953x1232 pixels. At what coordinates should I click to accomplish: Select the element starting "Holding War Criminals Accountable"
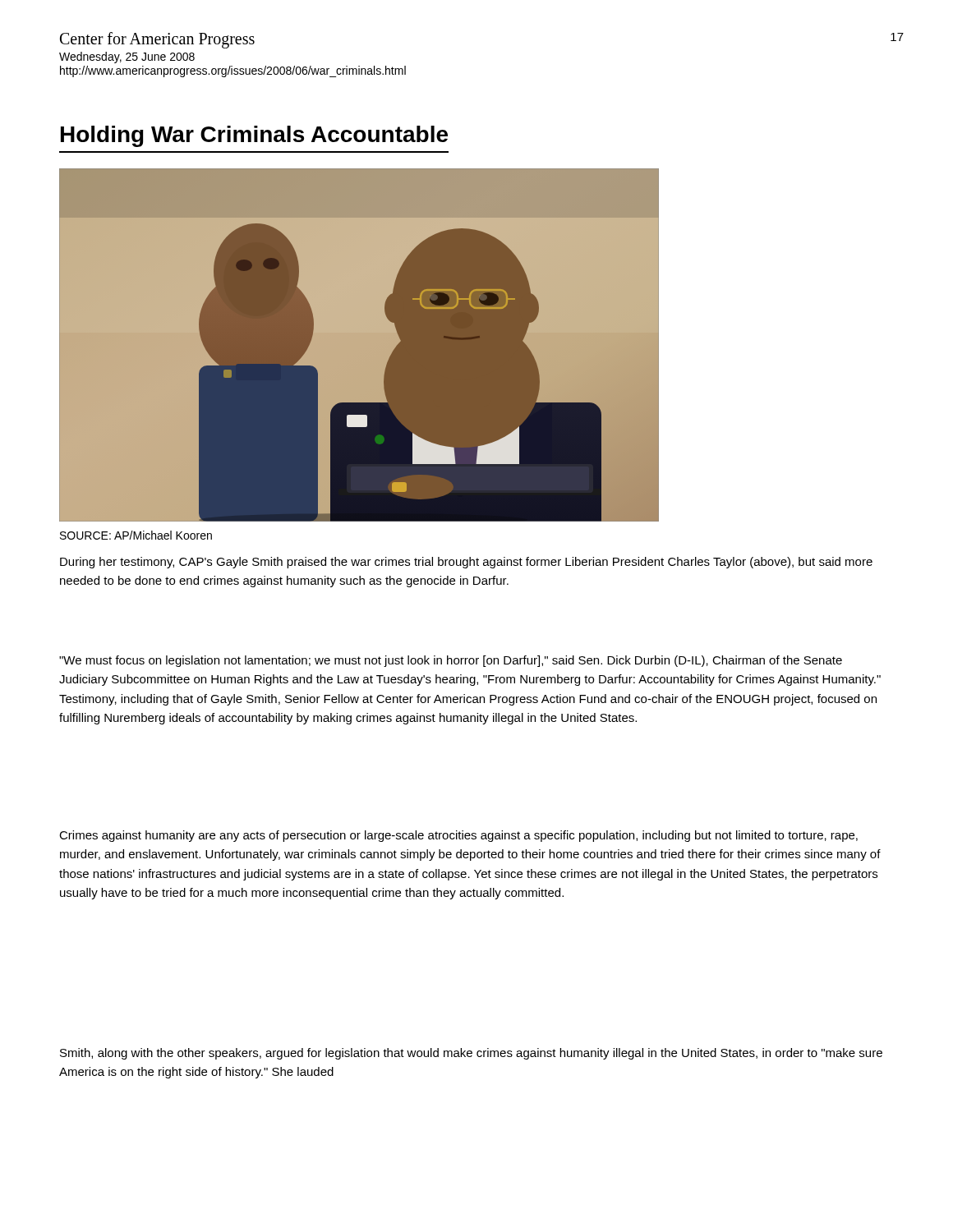[x=254, y=137]
